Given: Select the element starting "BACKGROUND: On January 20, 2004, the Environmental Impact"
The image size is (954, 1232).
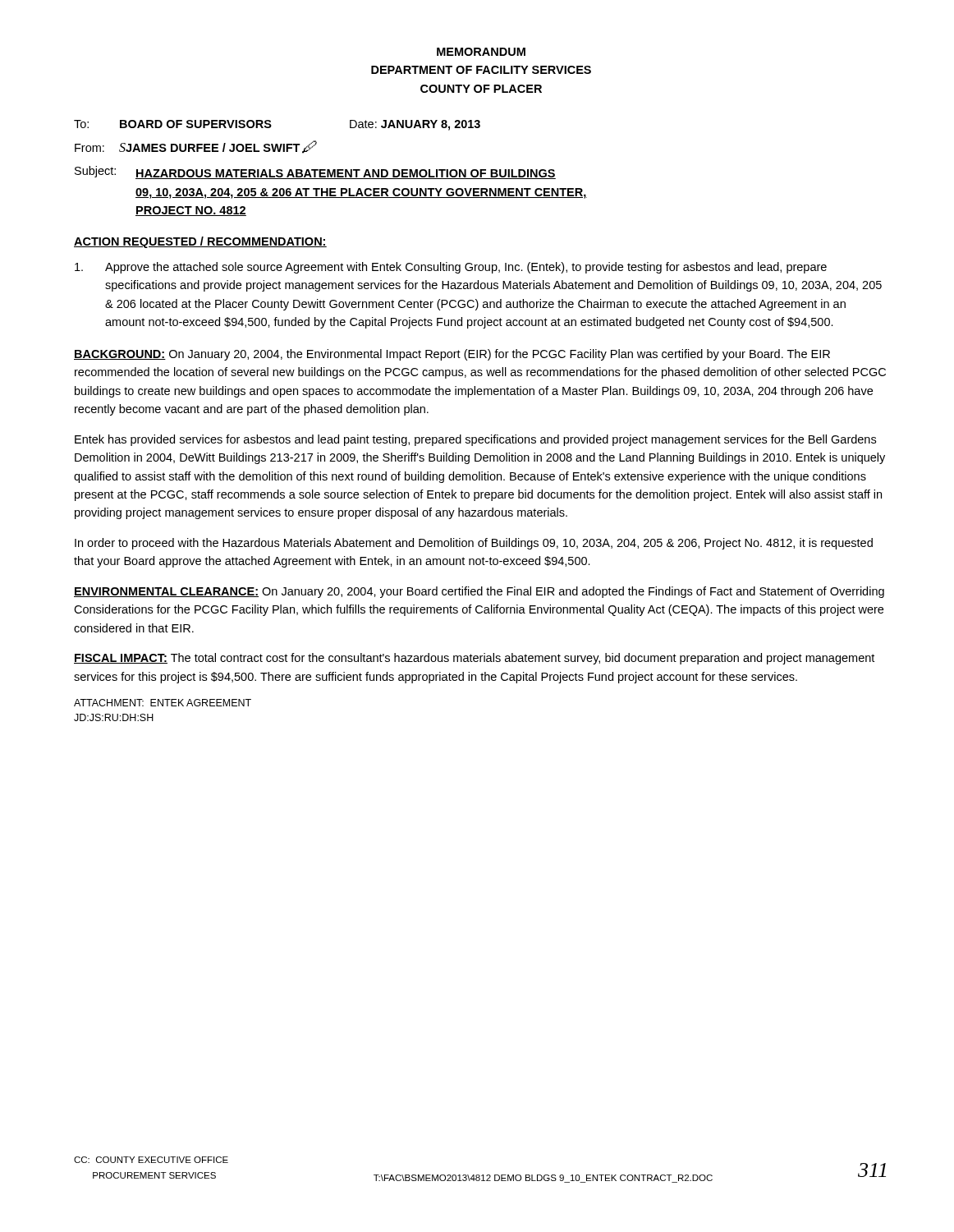Looking at the screenshot, I should [x=480, y=381].
